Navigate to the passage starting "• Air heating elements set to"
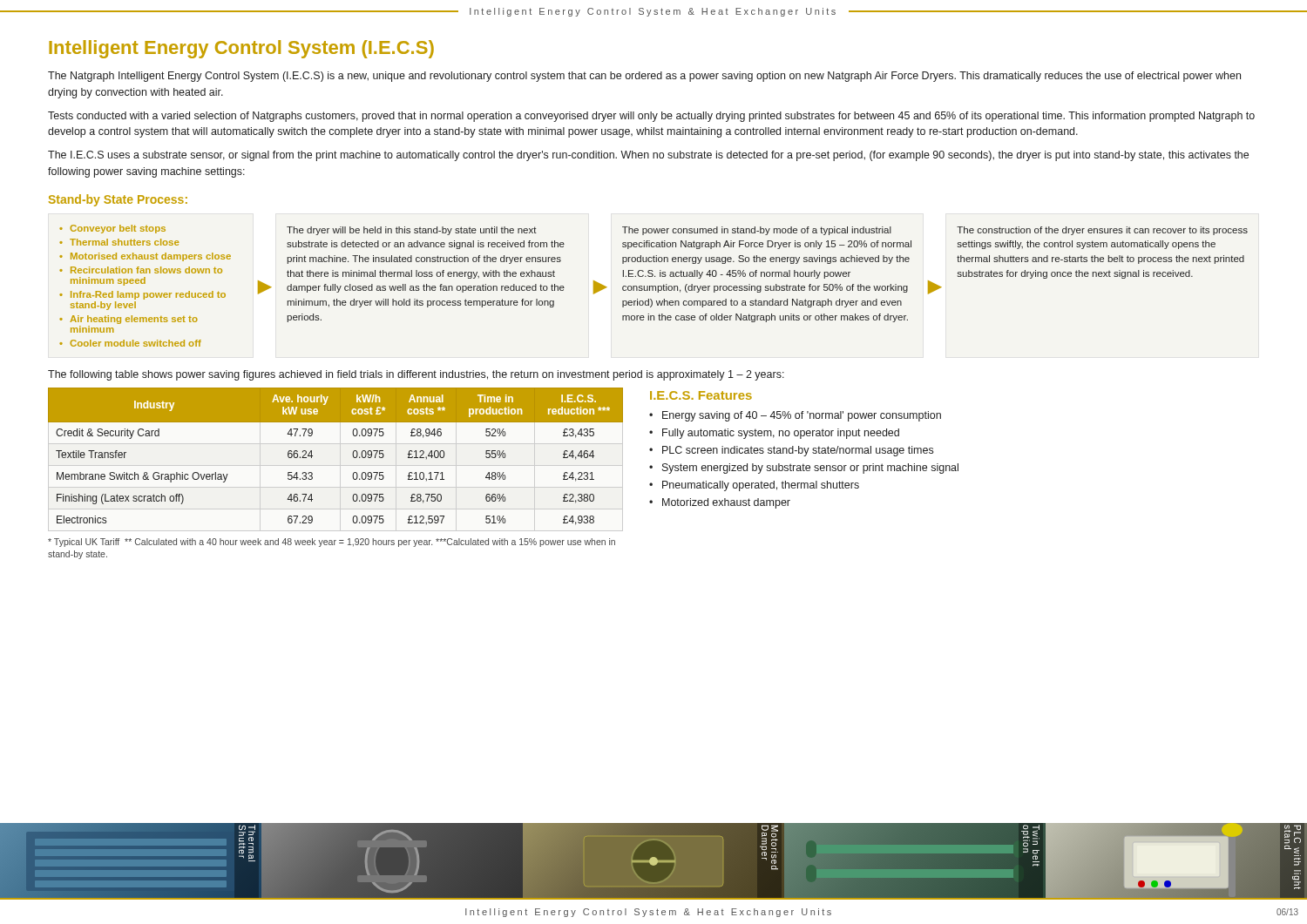Screen dimensions: 924x1307 coord(128,324)
